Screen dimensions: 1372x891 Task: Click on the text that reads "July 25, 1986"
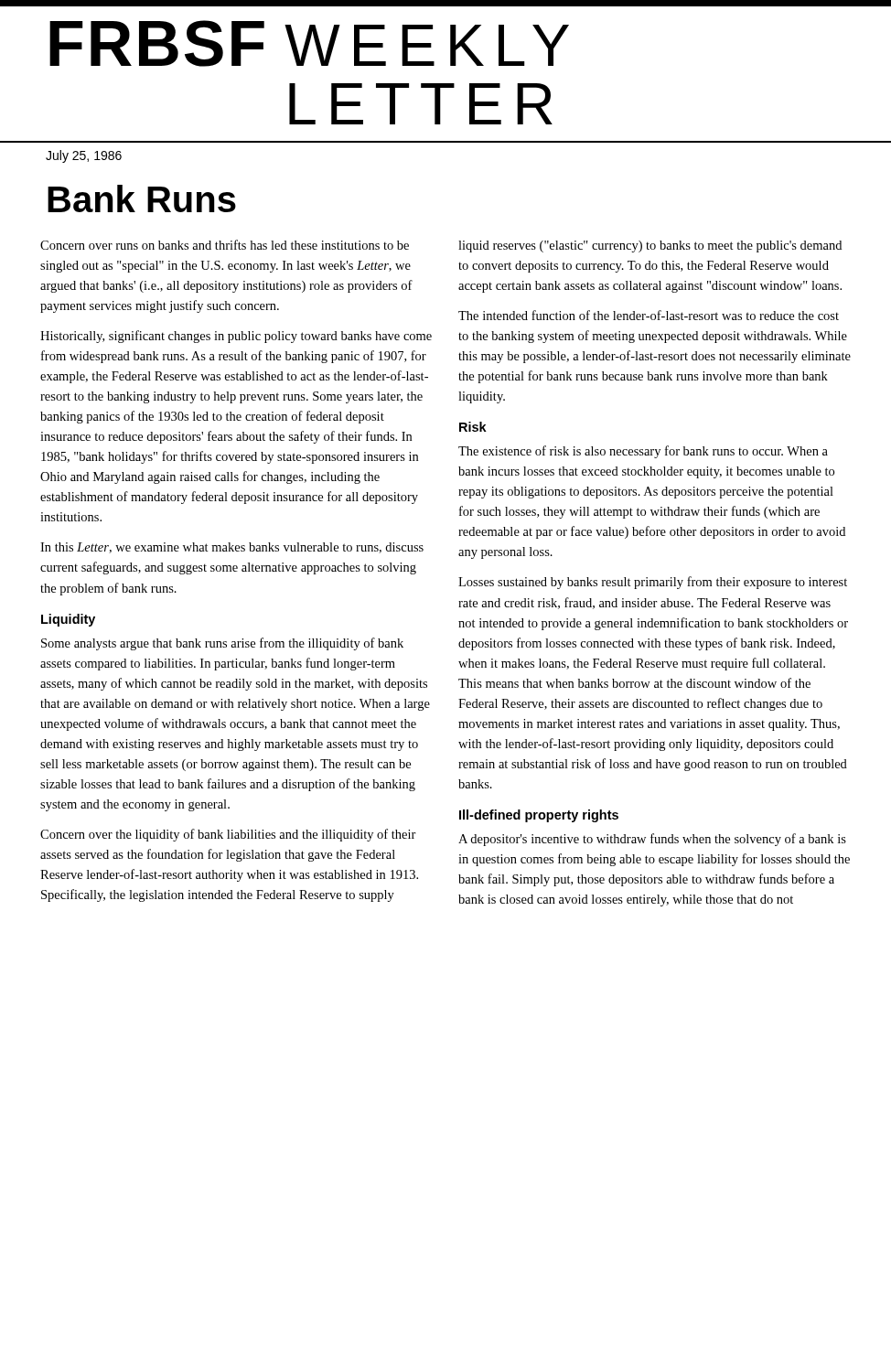(84, 156)
